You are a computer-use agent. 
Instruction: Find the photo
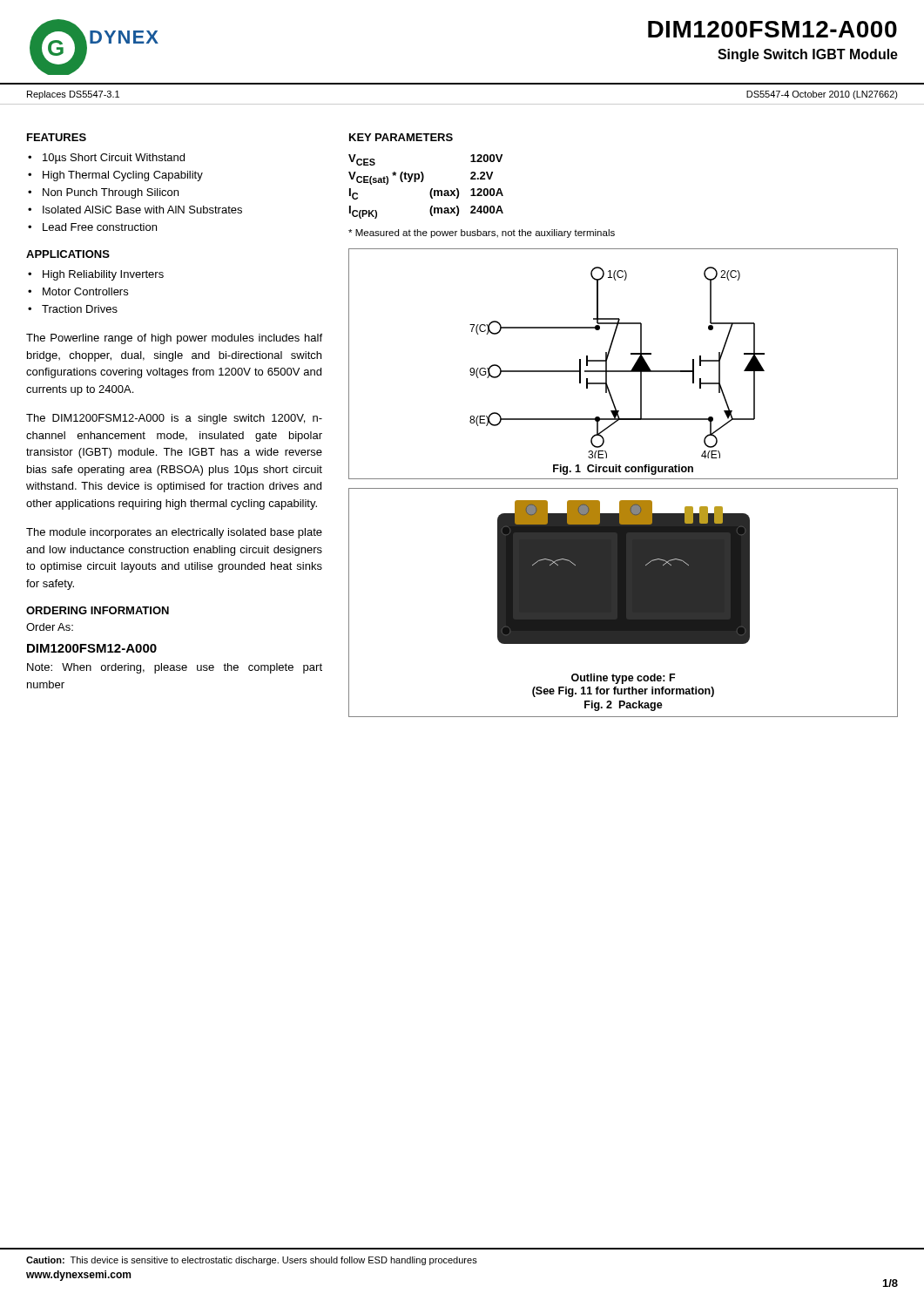point(623,603)
